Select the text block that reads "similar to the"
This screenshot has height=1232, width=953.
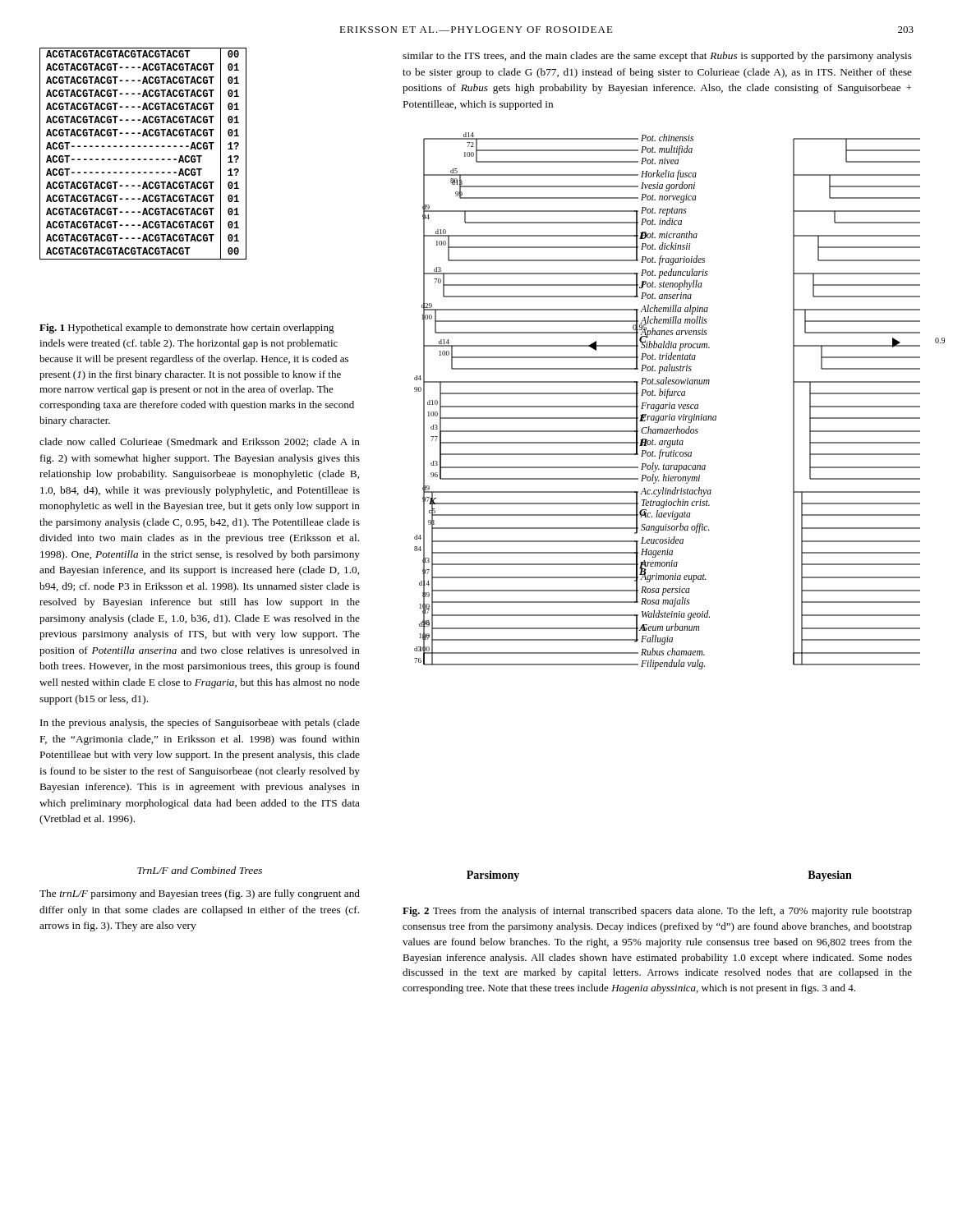click(x=657, y=80)
